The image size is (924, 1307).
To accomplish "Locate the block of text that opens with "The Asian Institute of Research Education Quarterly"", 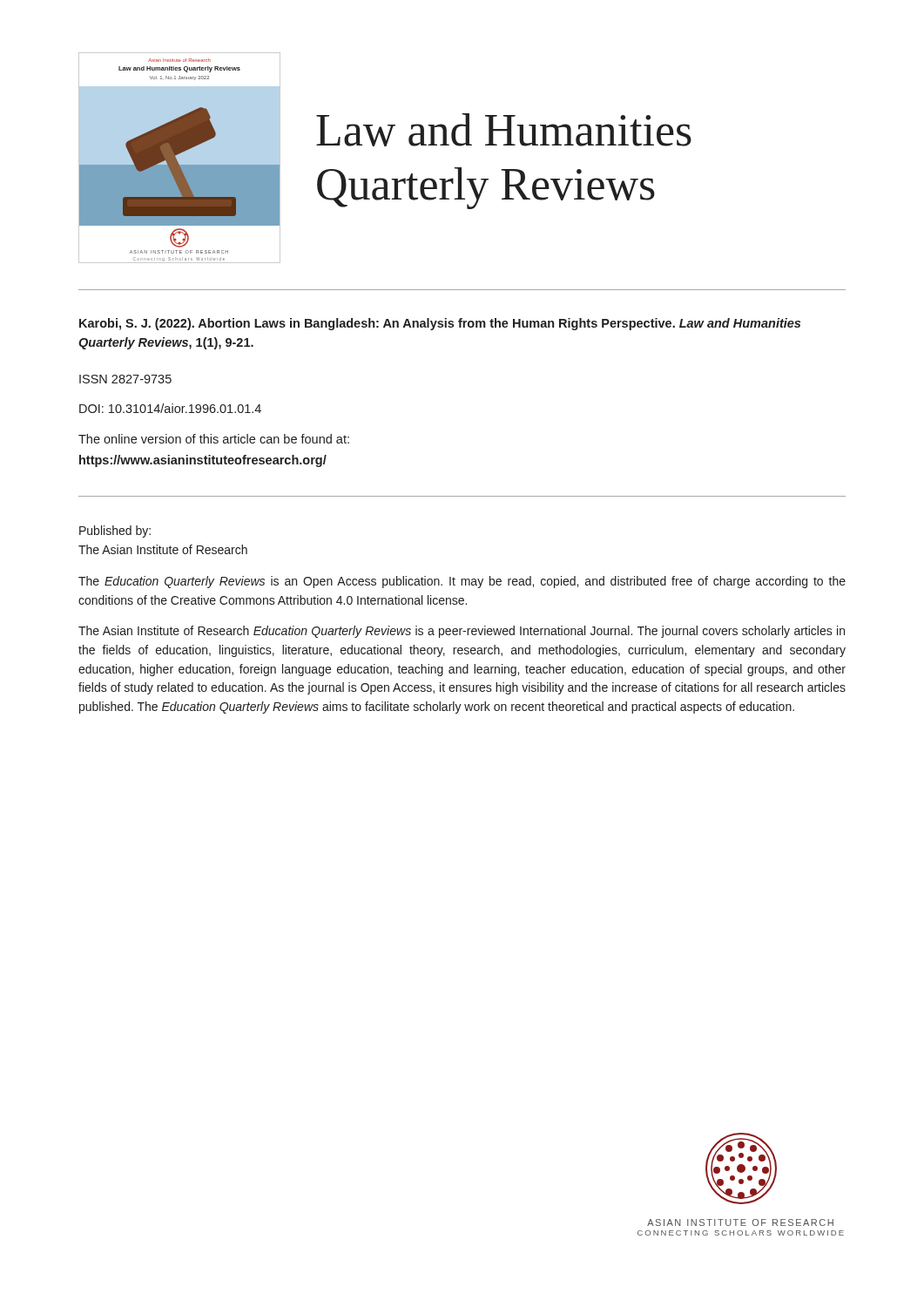I will (462, 669).
